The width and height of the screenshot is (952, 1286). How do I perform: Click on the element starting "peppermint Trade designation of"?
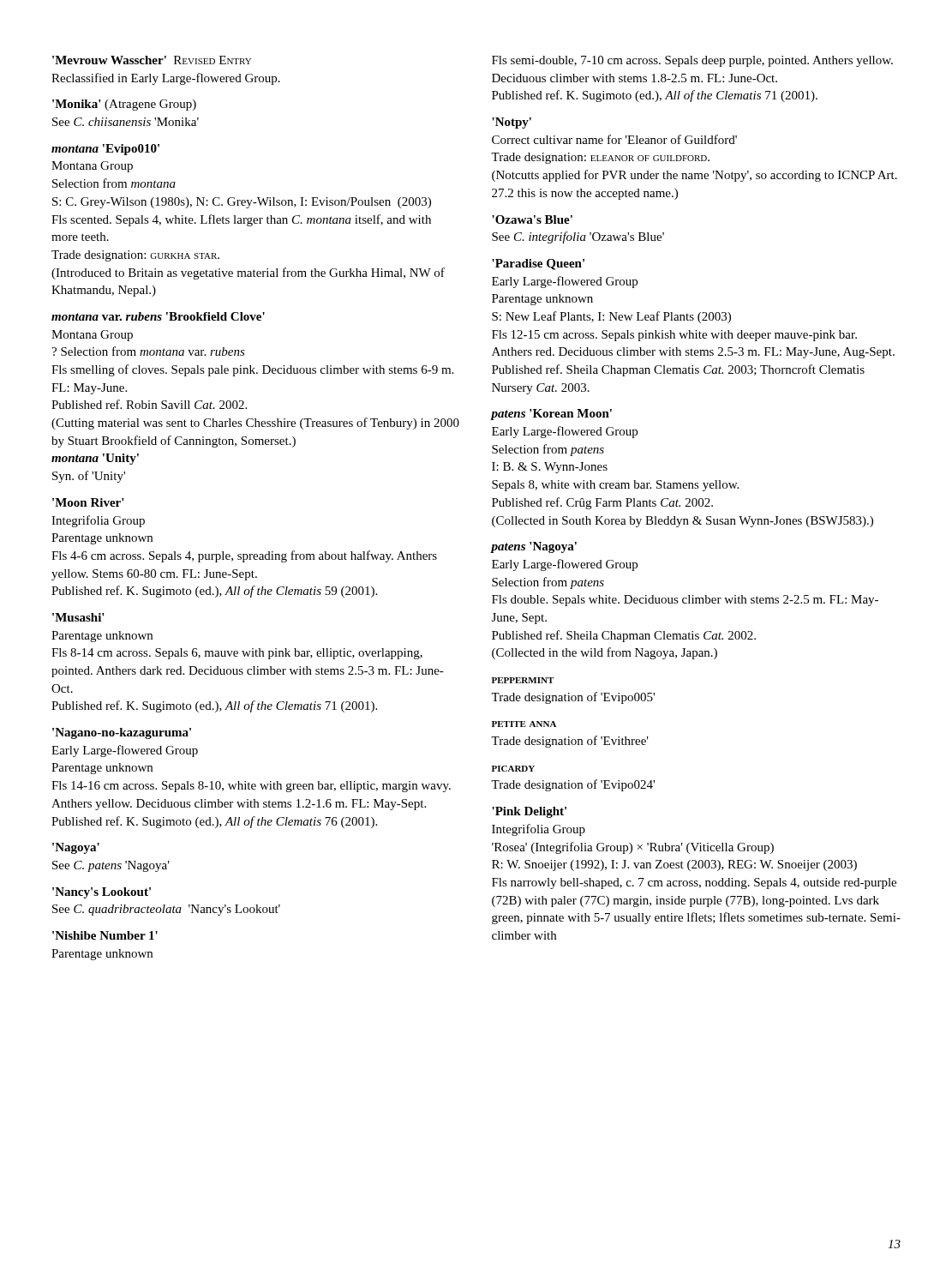[x=573, y=688]
